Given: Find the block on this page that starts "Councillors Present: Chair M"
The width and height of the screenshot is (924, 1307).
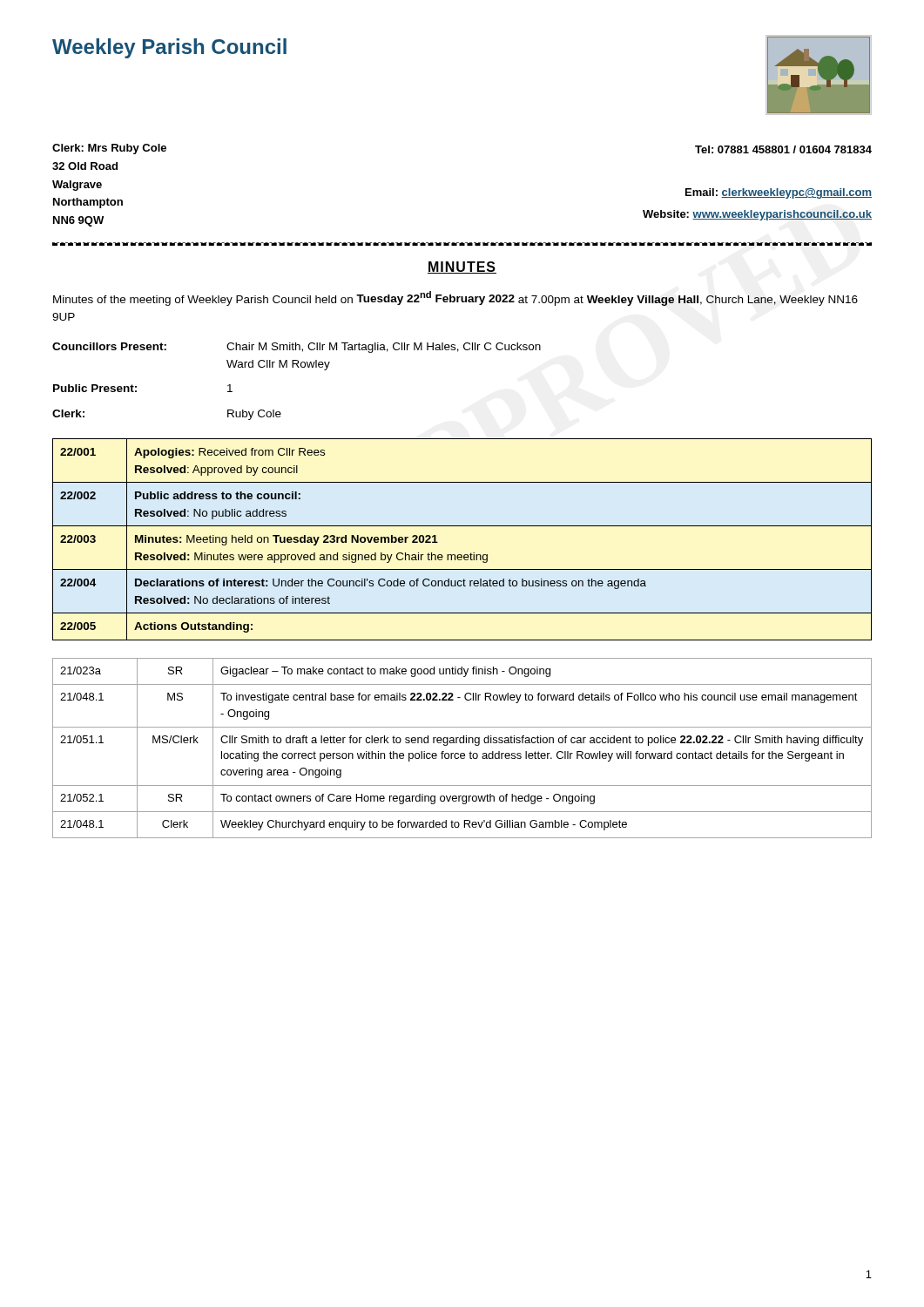Looking at the screenshot, I should (x=462, y=356).
